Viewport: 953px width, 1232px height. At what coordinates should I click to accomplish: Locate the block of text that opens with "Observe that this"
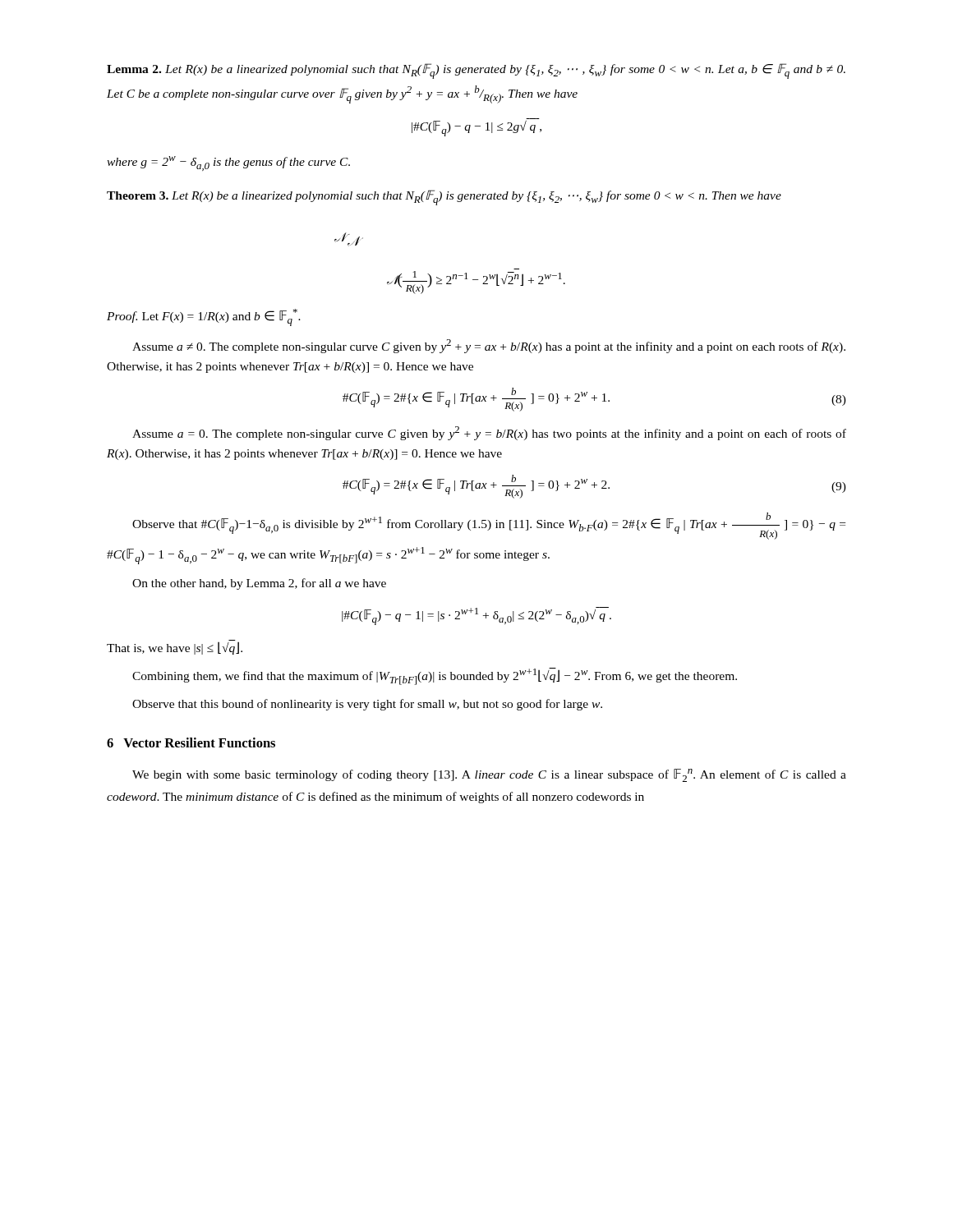pyautogui.click(x=476, y=704)
